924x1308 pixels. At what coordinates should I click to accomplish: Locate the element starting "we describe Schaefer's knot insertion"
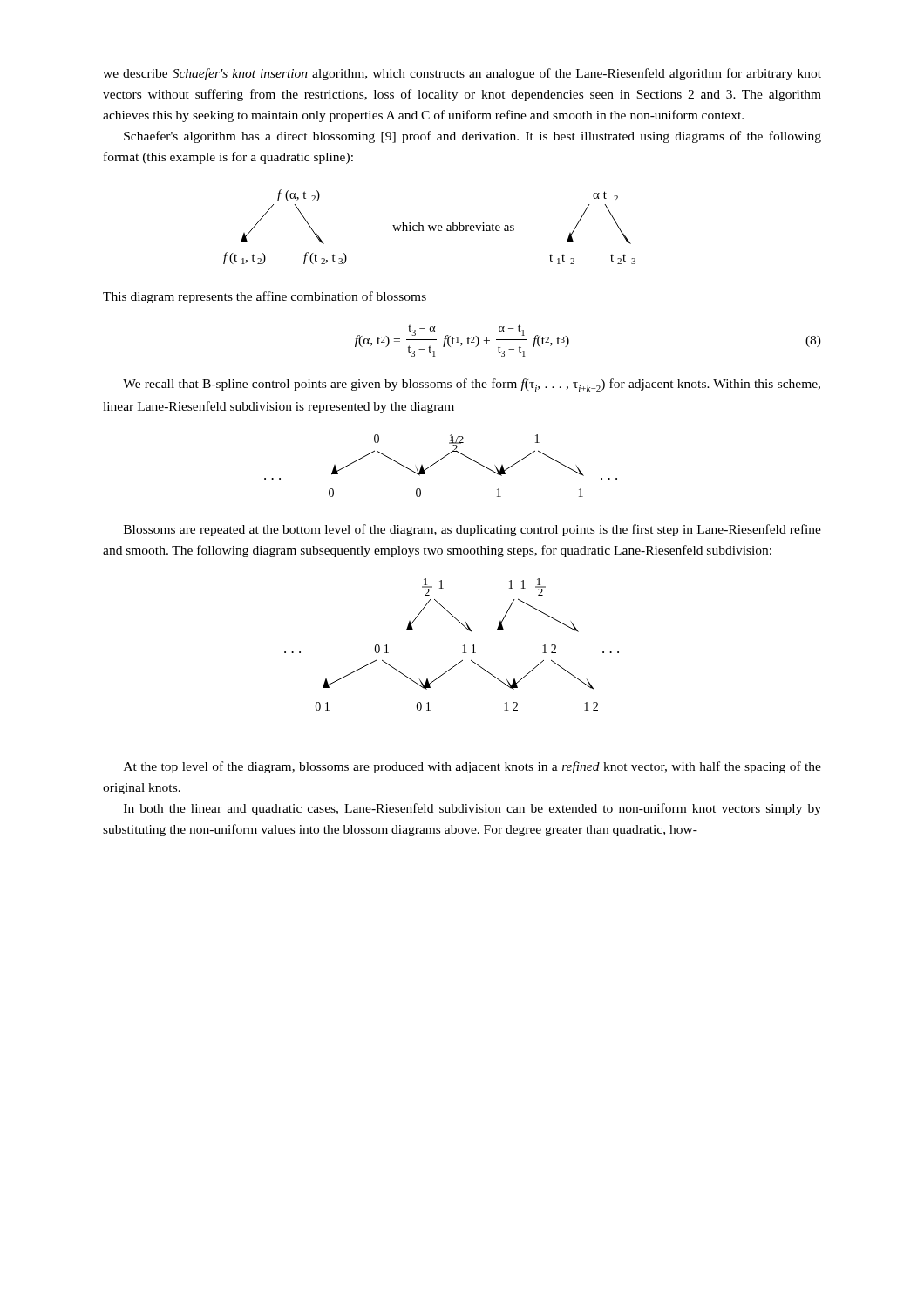click(462, 94)
